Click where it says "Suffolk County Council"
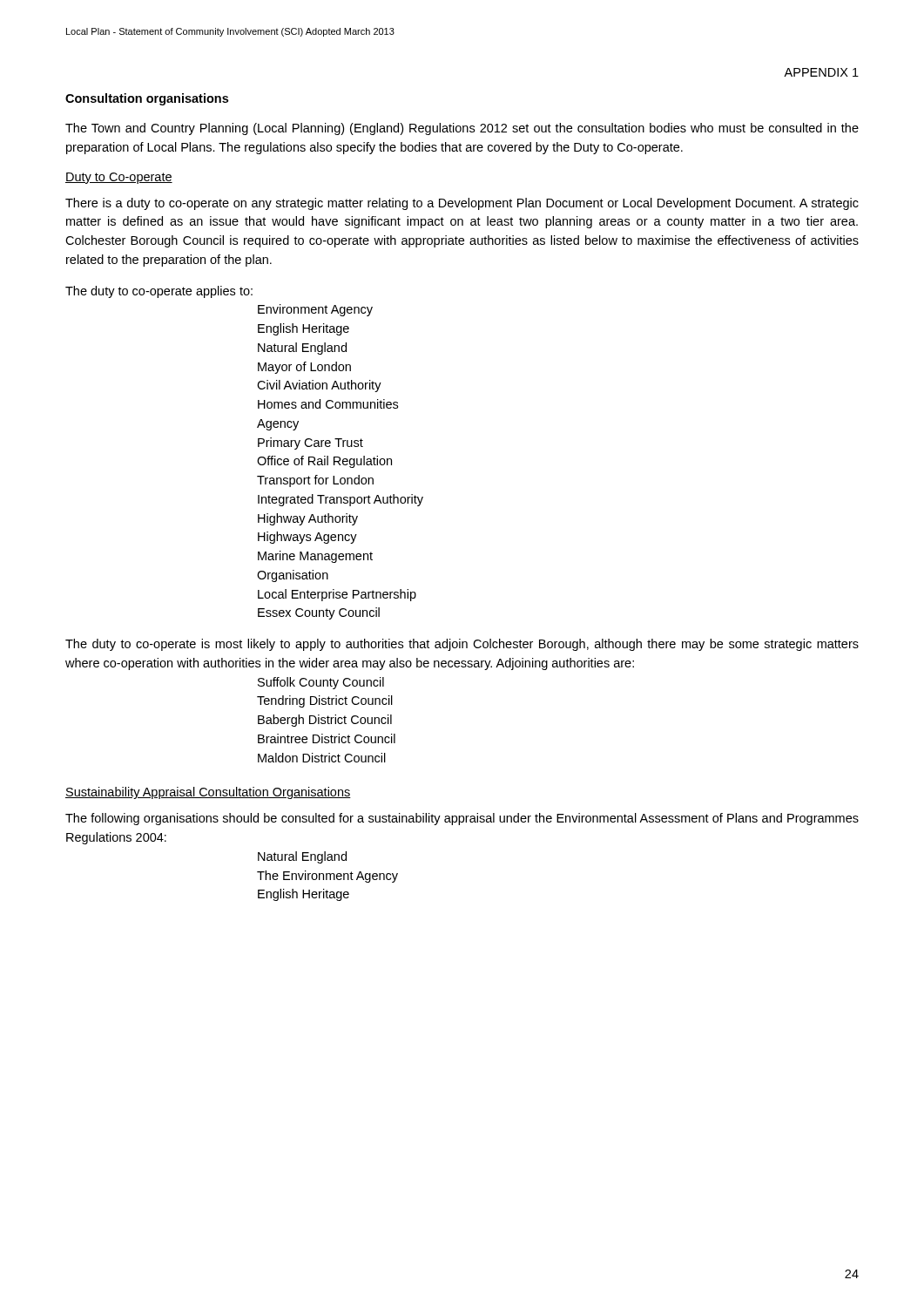The width and height of the screenshot is (924, 1307). (x=321, y=682)
